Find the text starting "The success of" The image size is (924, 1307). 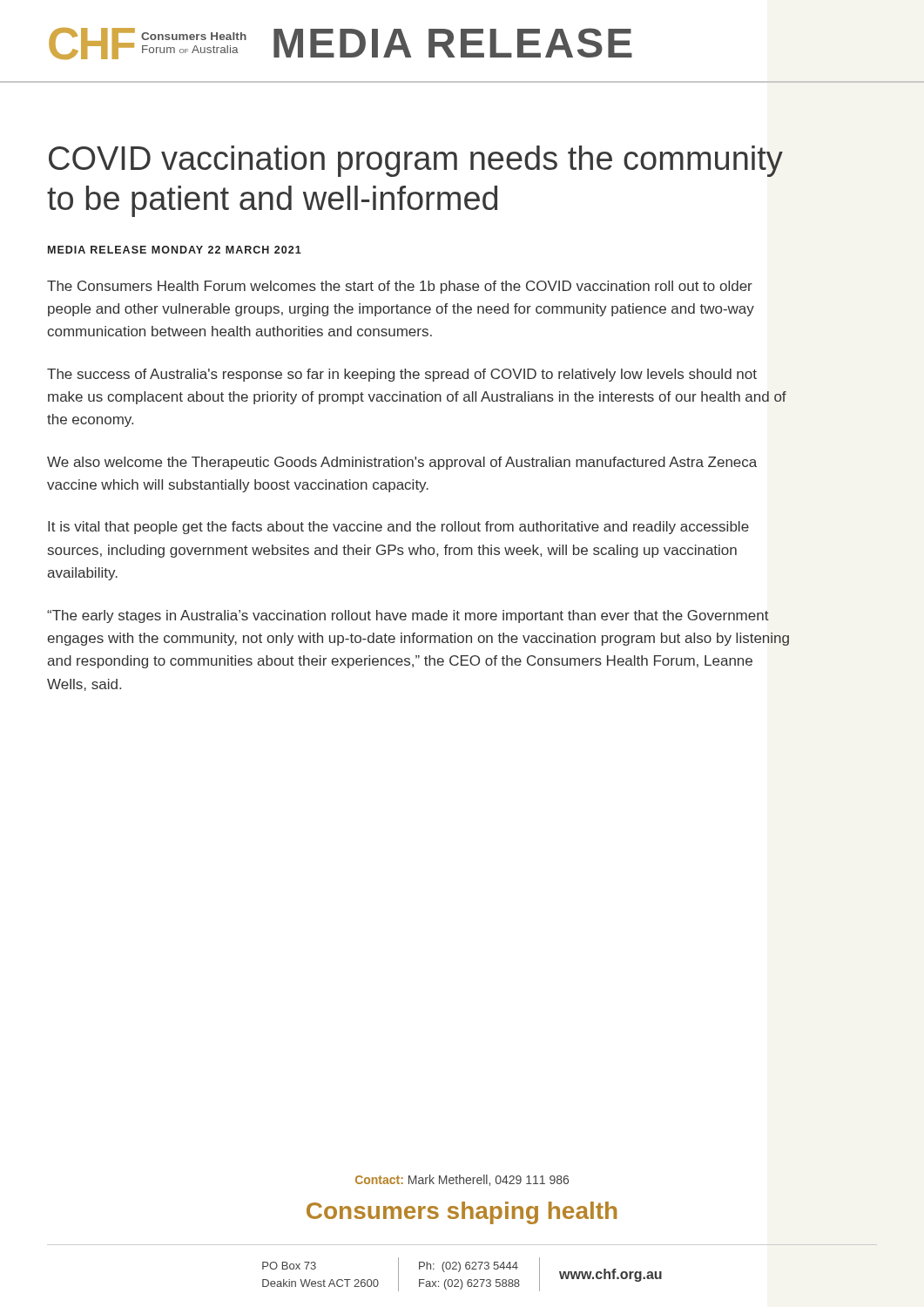click(x=417, y=397)
